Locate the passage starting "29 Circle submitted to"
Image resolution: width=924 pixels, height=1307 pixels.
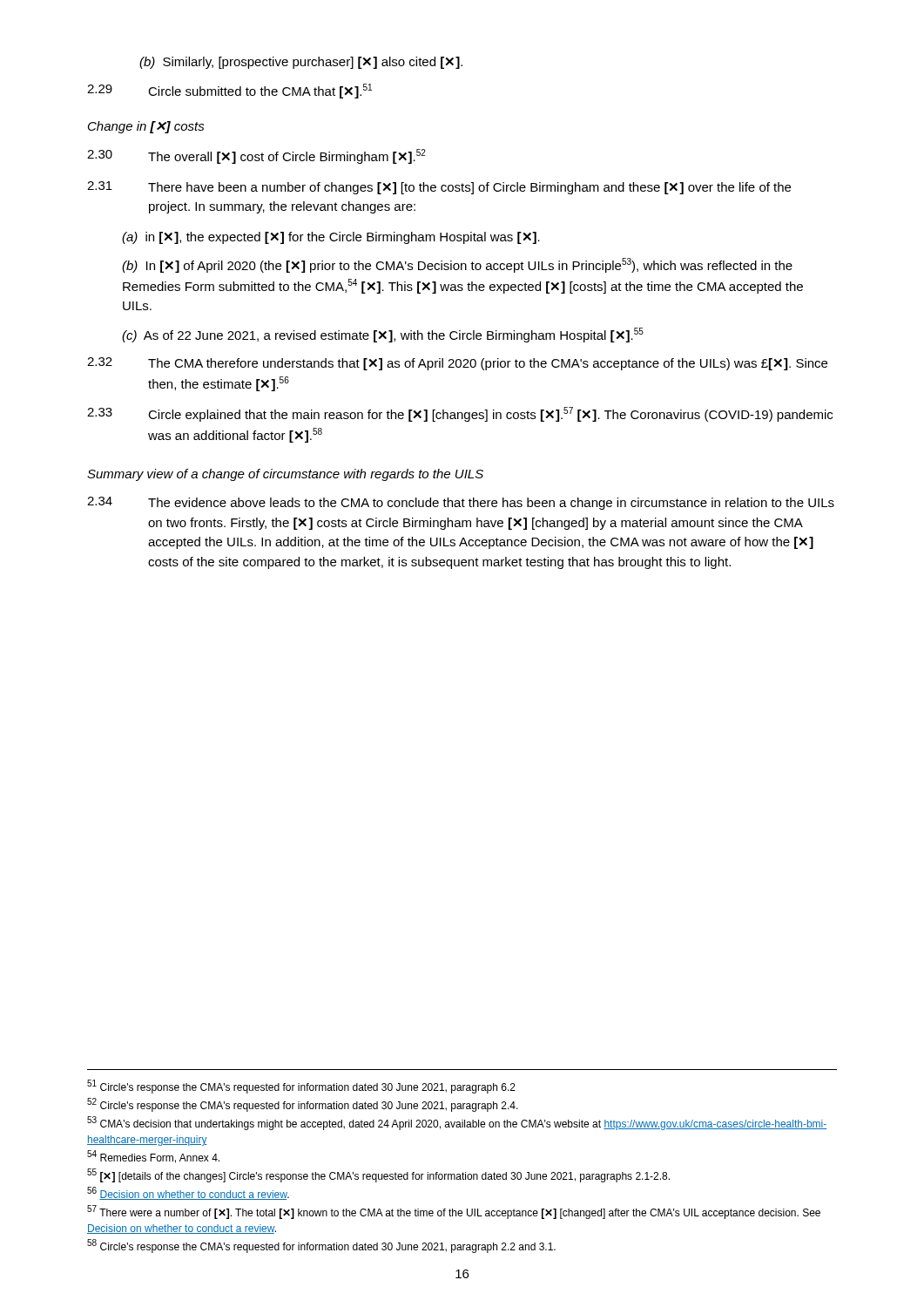(229, 91)
